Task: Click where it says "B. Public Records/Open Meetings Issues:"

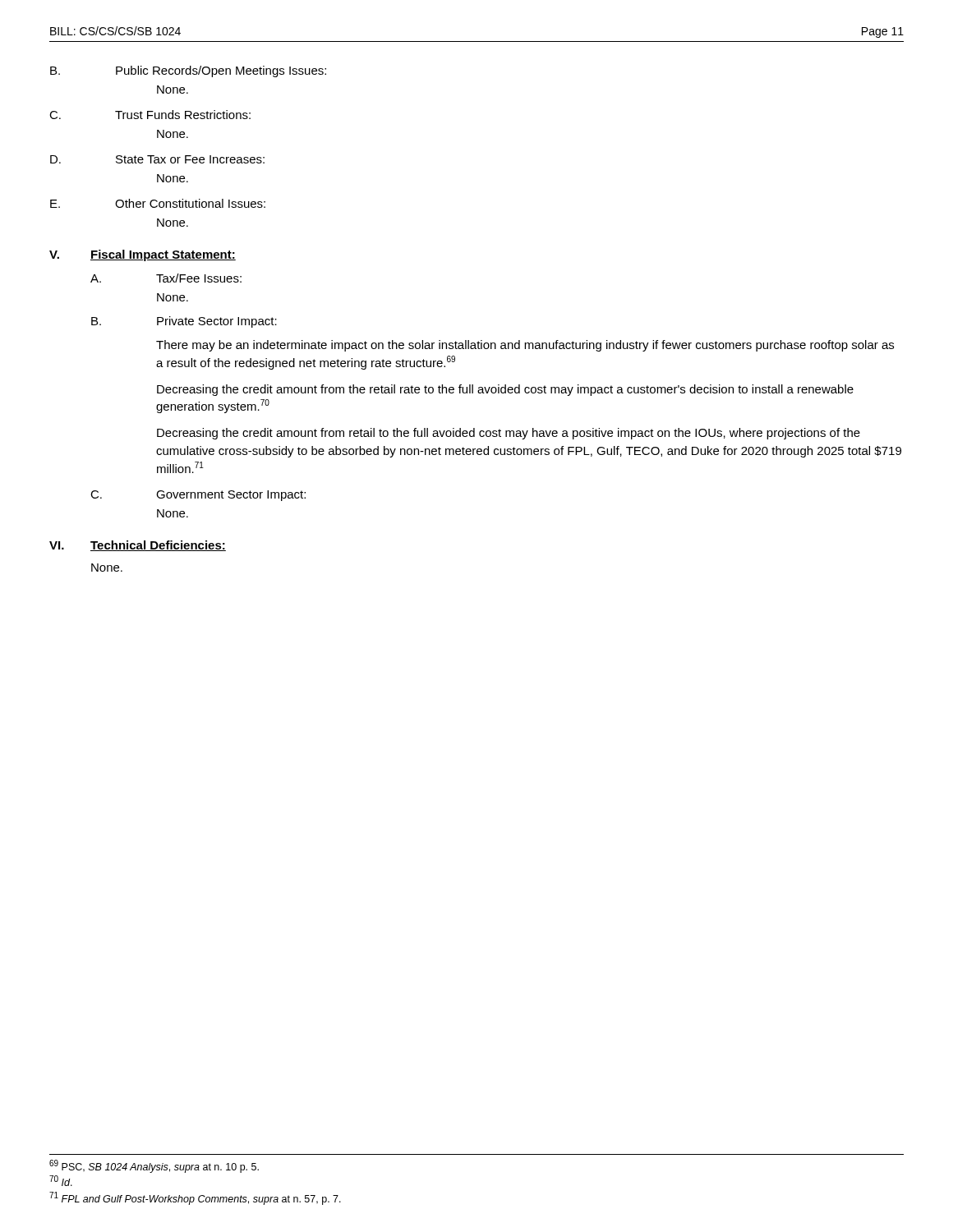Action: coord(188,71)
